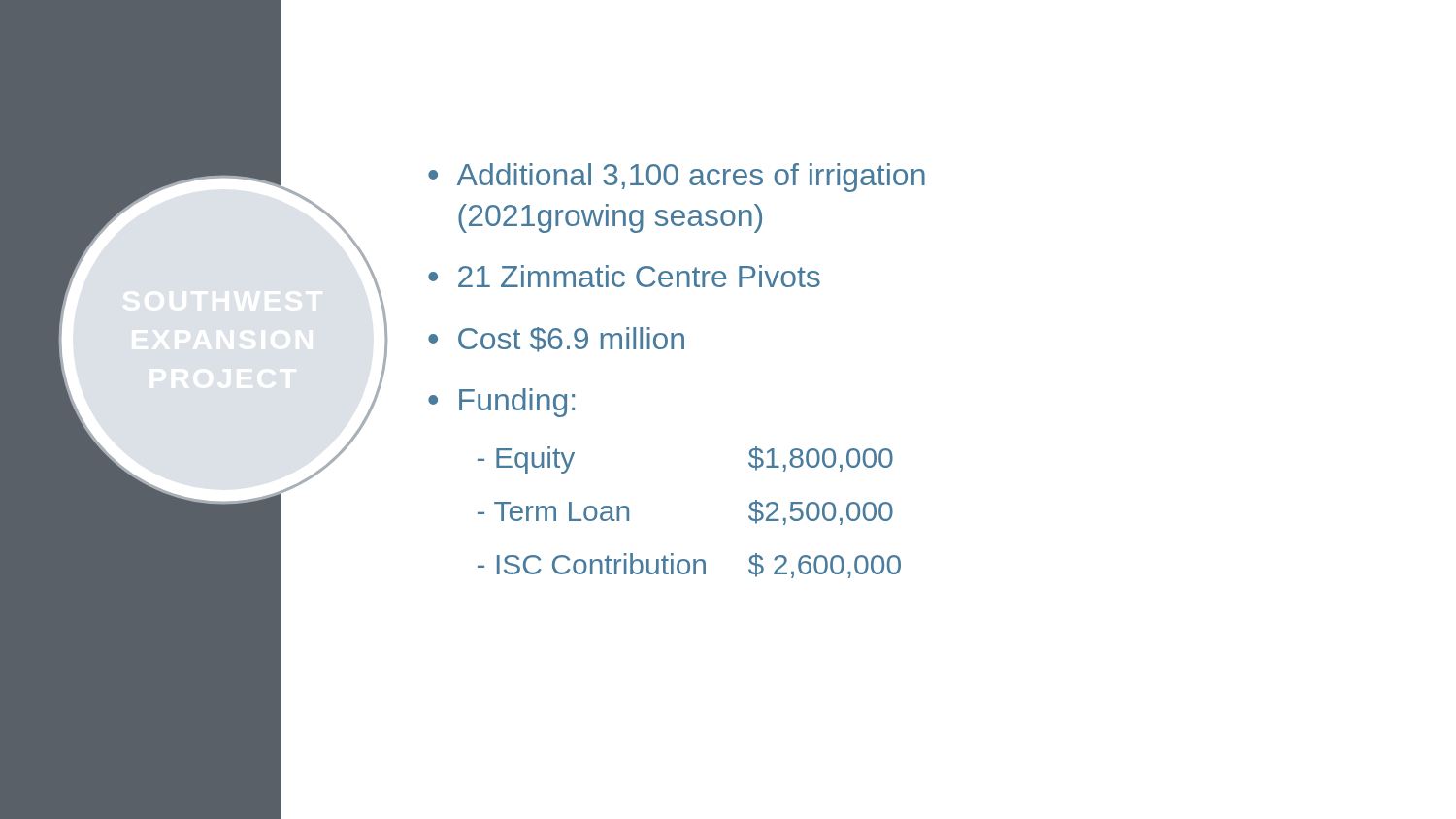1456x819 pixels.
Task: Locate the passage starting "• Cost $6.9 million"
Action: coord(557,339)
